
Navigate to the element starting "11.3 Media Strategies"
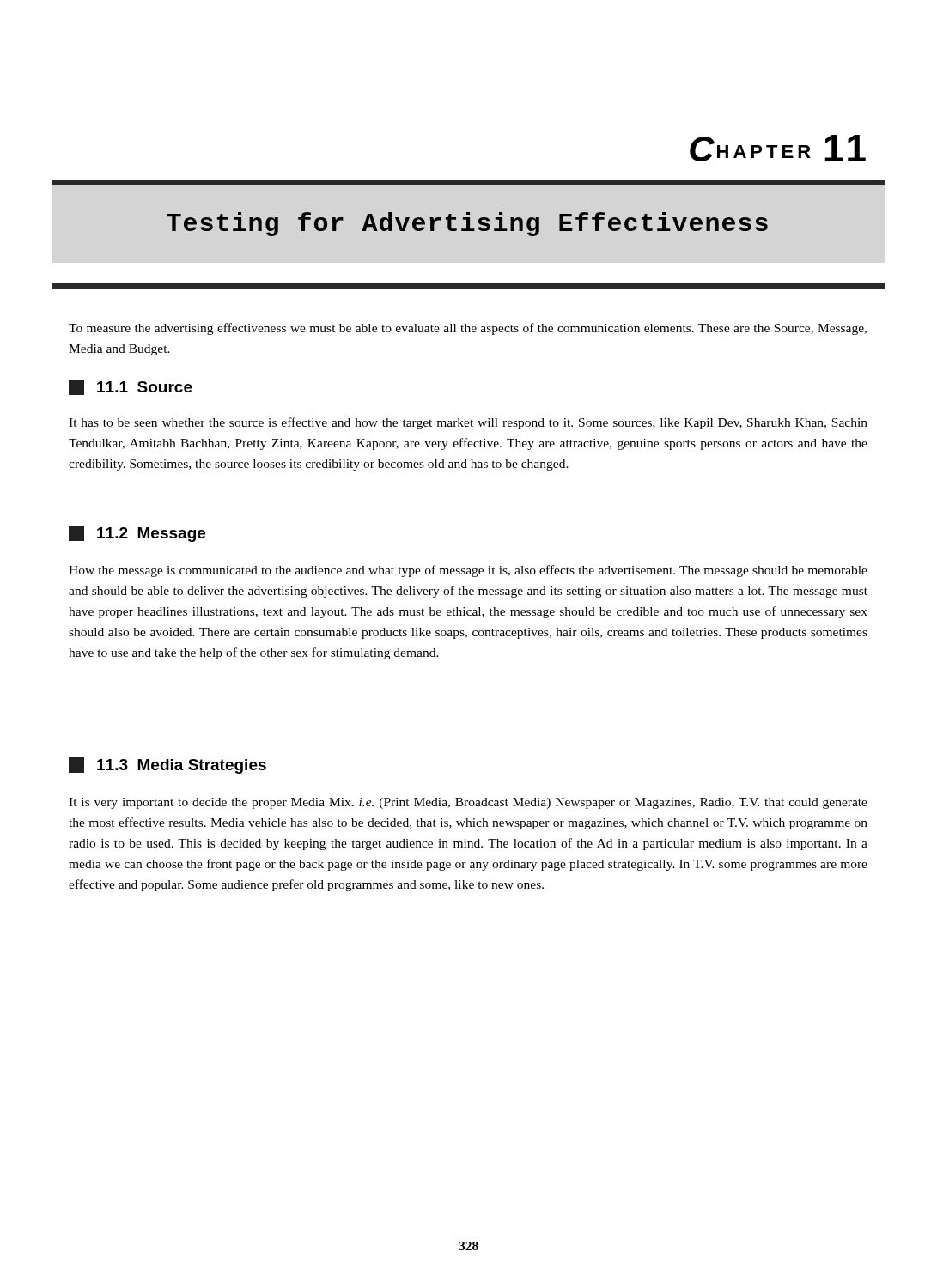[168, 765]
